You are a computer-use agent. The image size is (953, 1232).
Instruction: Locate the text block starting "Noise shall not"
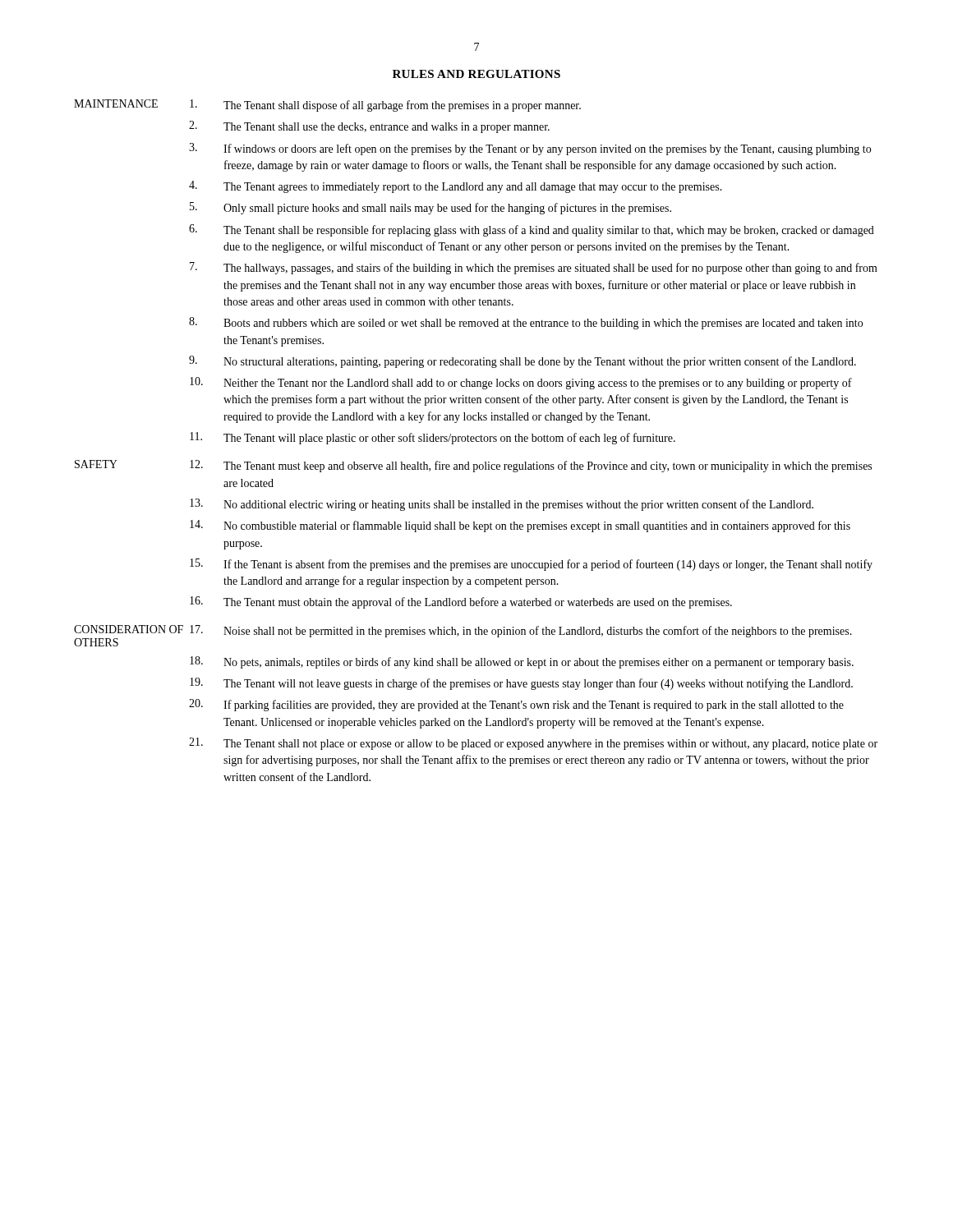[538, 631]
